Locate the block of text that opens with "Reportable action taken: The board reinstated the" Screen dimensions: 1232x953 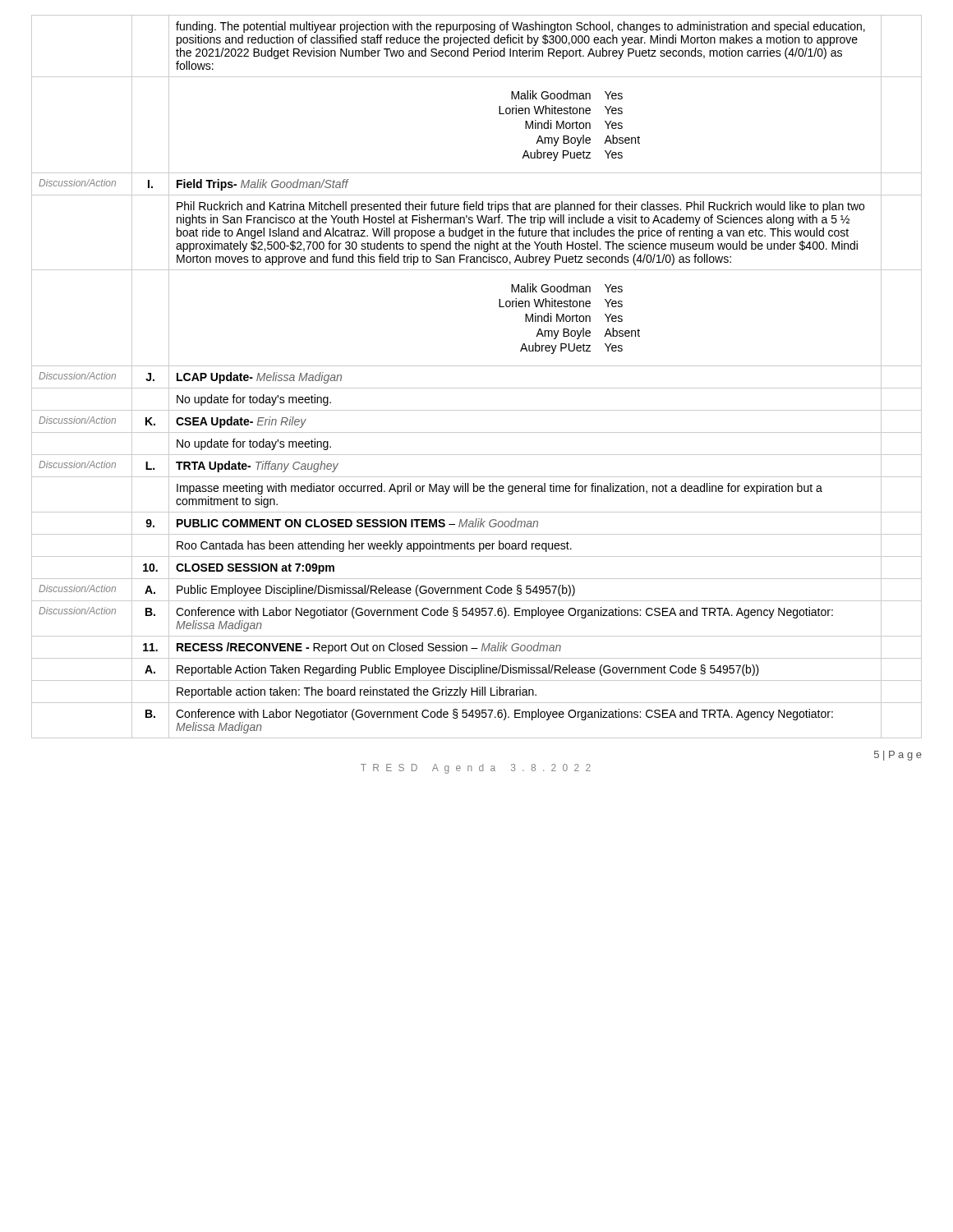point(357,692)
